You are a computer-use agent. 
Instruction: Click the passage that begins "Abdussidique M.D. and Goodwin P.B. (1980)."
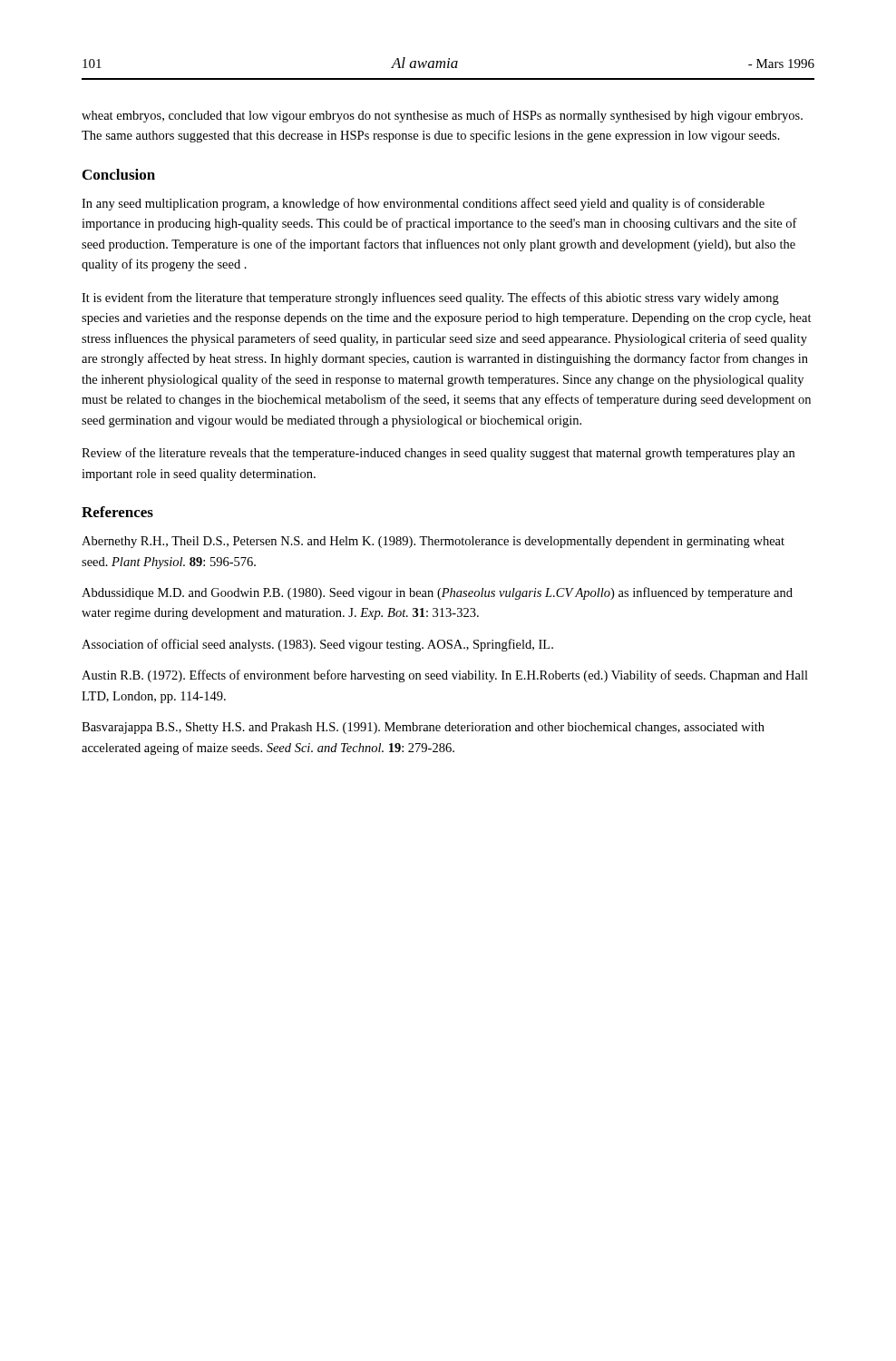coord(437,603)
